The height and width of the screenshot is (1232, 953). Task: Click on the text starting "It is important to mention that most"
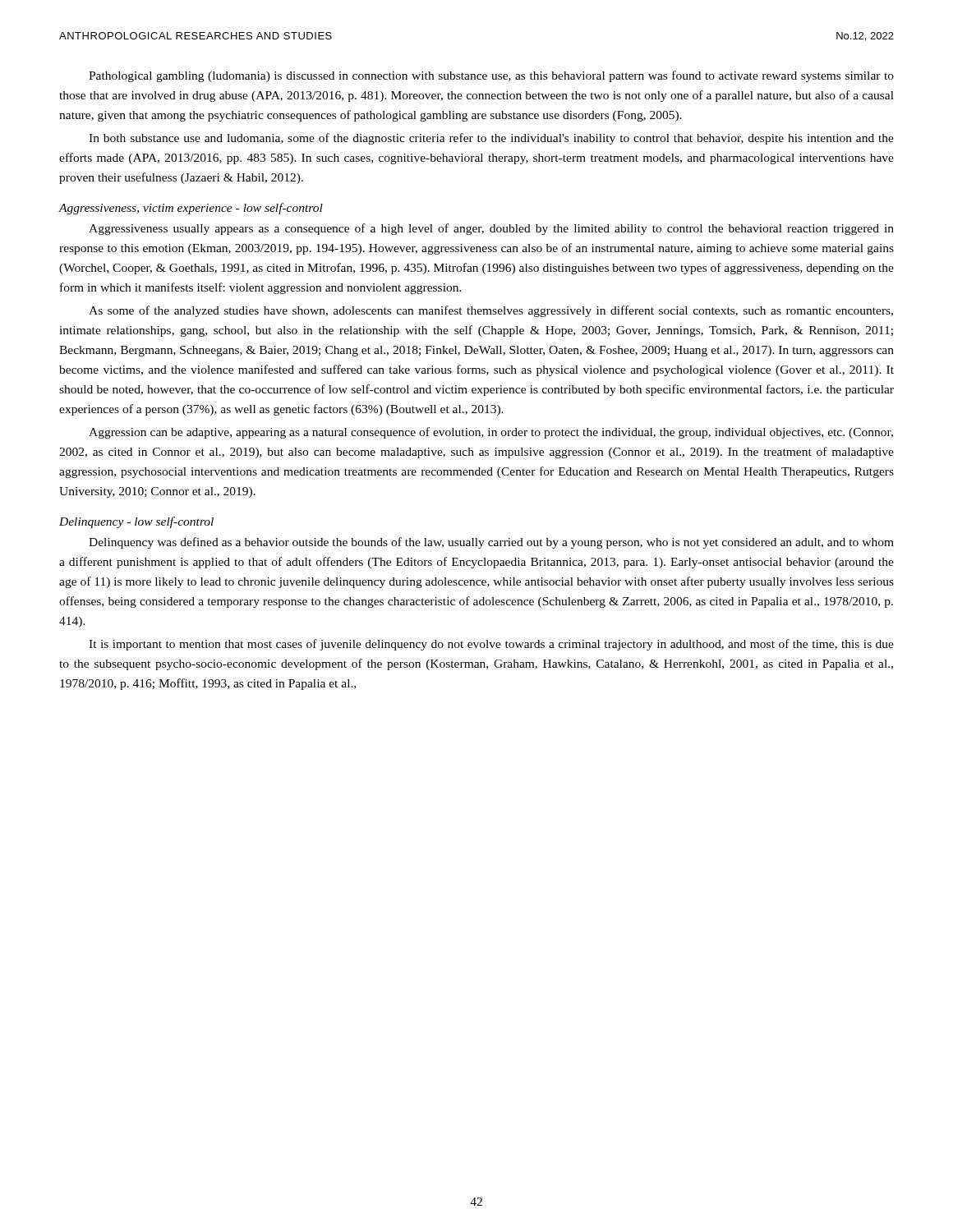pos(476,664)
